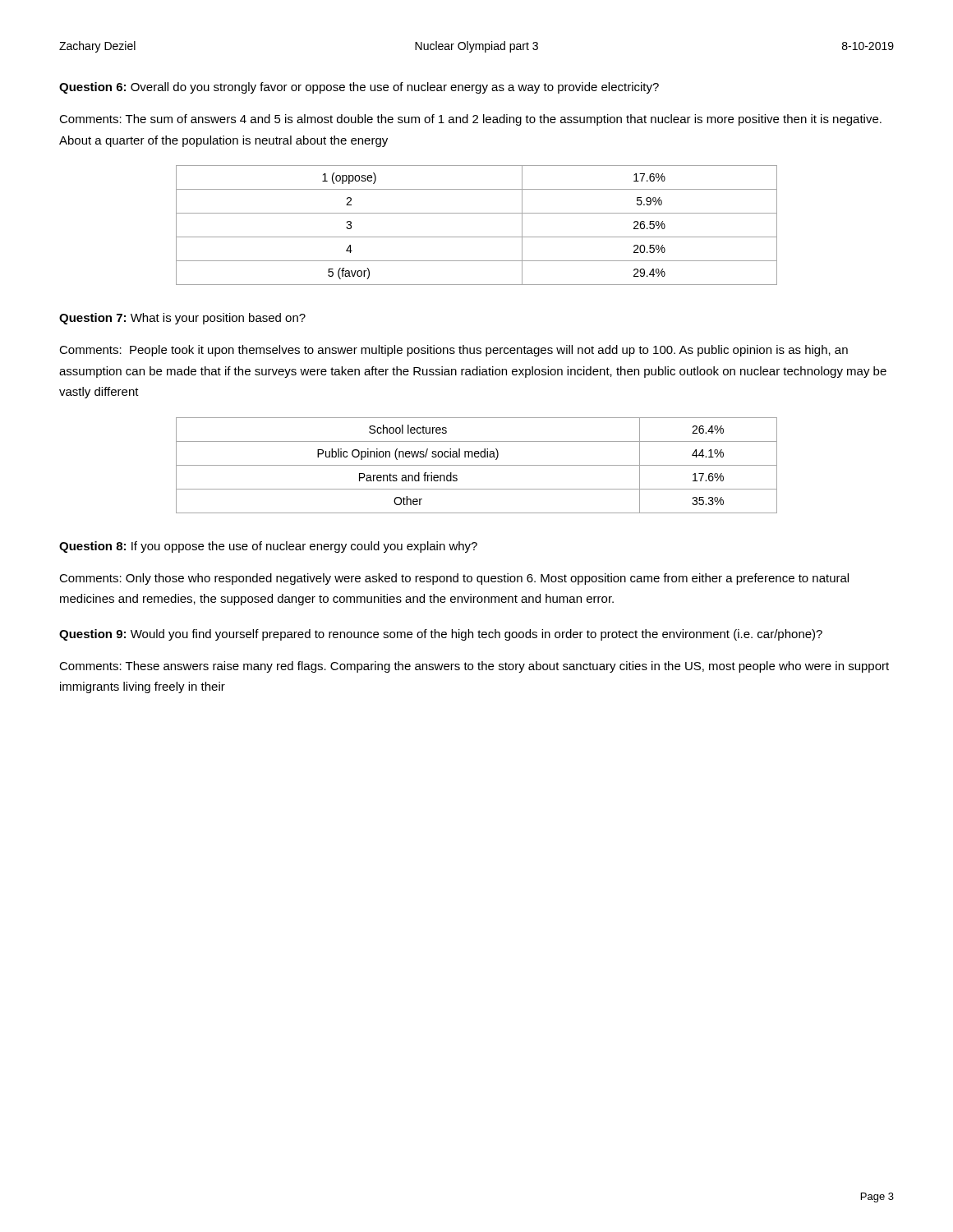Select the block starting "Question 8: If you oppose the"
Viewport: 953px width, 1232px height.
(x=268, y=545)
